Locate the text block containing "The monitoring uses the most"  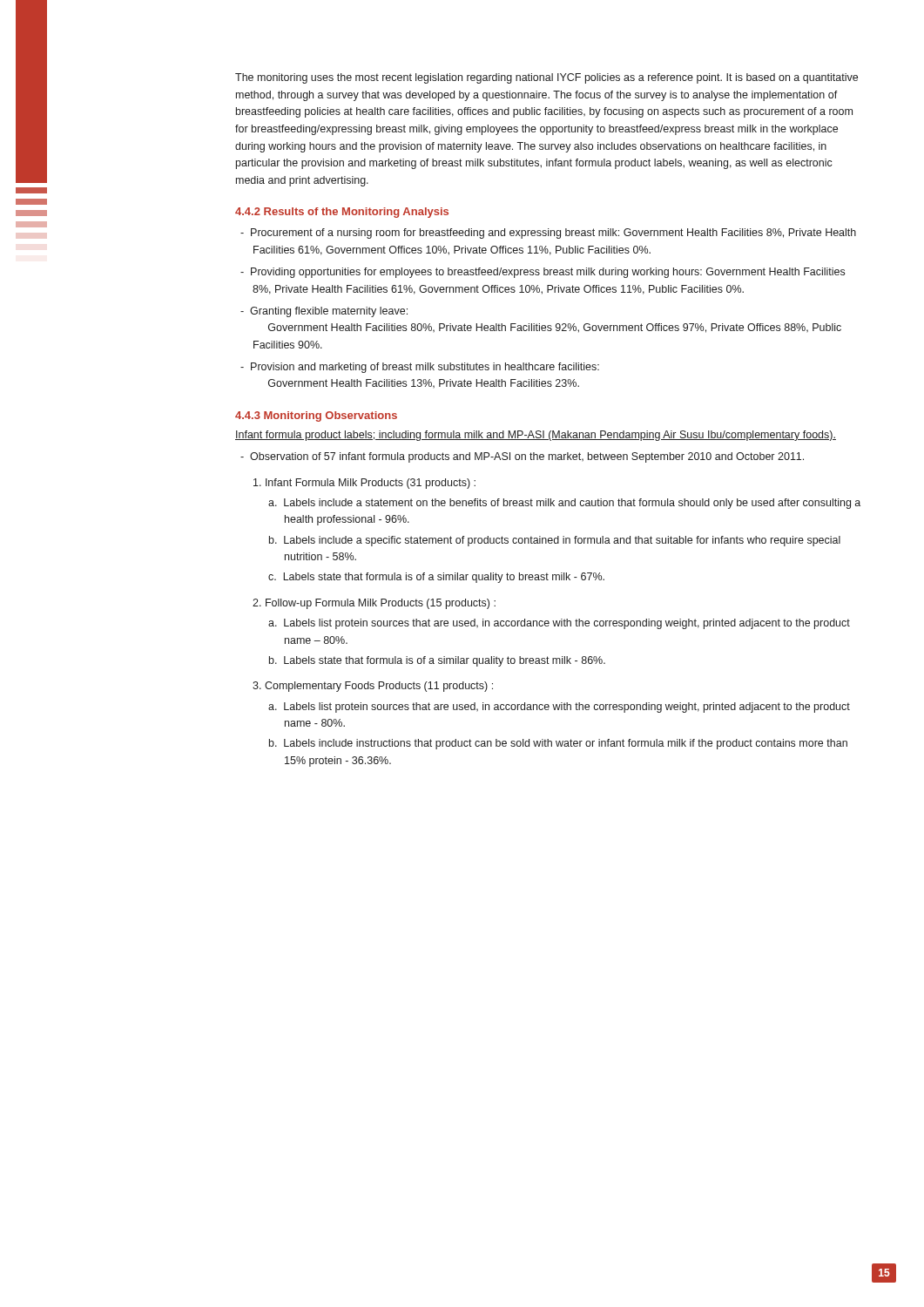coord(547,129)
